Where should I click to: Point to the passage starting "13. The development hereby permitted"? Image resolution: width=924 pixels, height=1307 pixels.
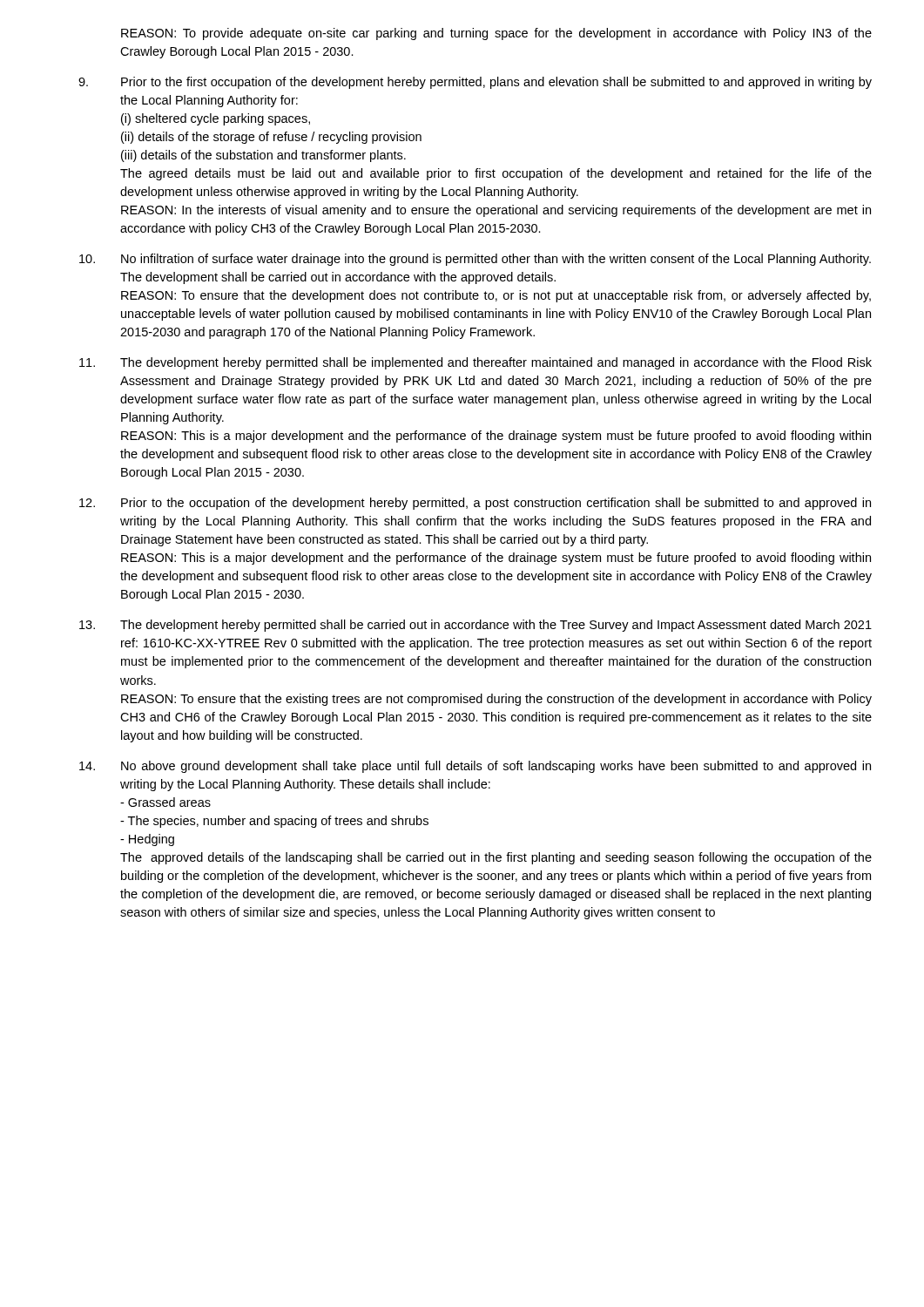(475, 626)
